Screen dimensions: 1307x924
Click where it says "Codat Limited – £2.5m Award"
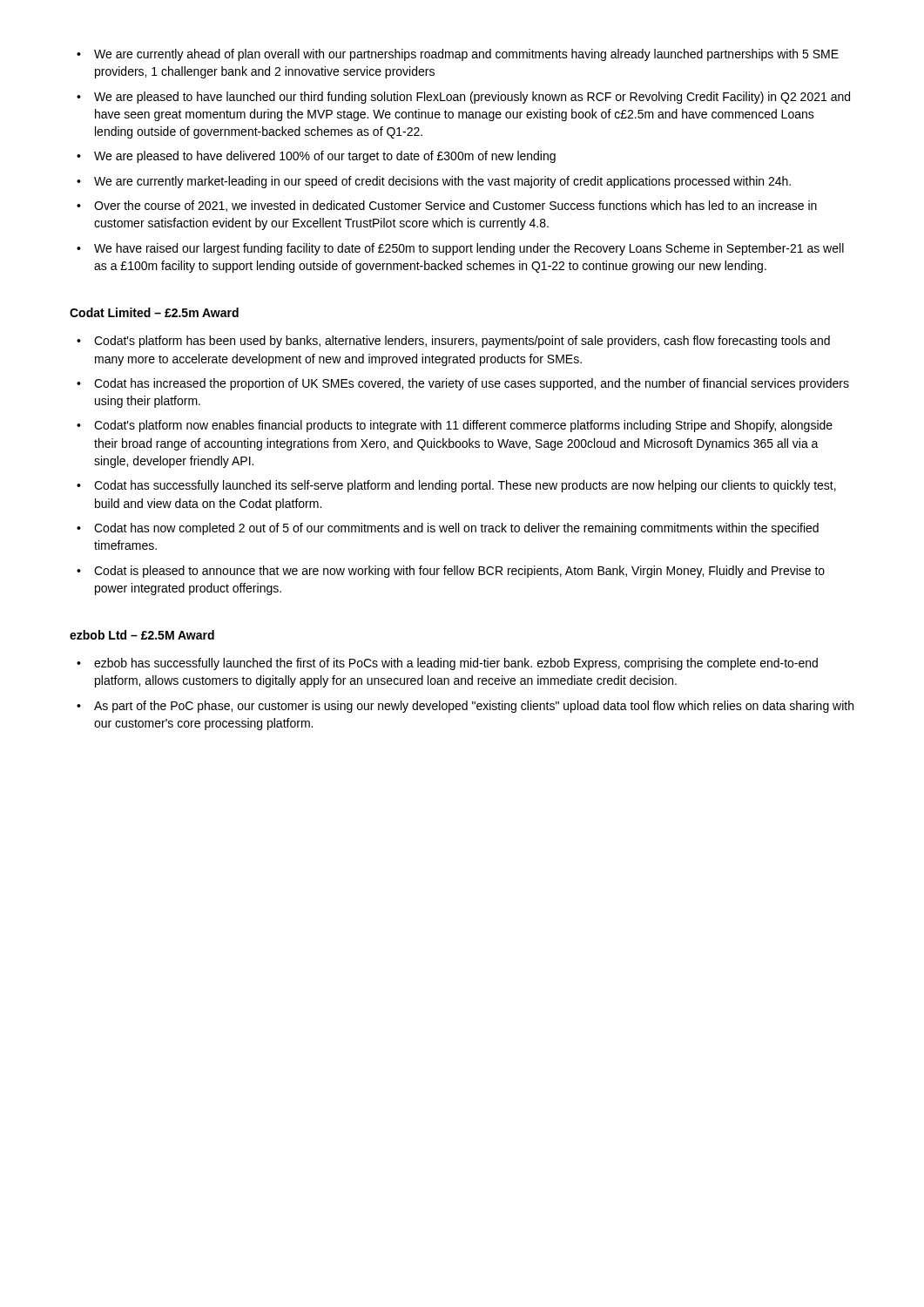click(154, 313)
